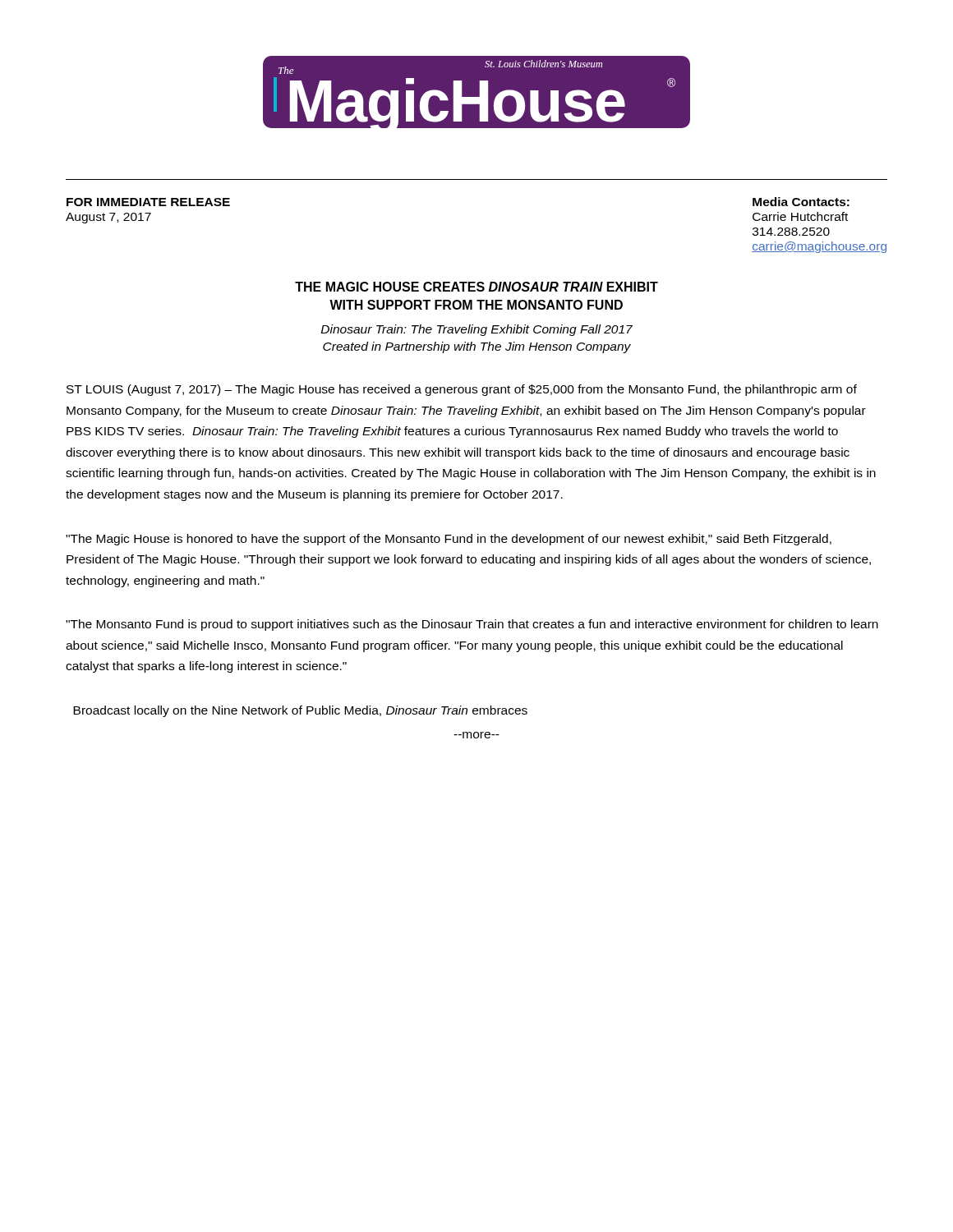Locate the block starting ""The Magic House is honored to have the"

coord(469,559)
